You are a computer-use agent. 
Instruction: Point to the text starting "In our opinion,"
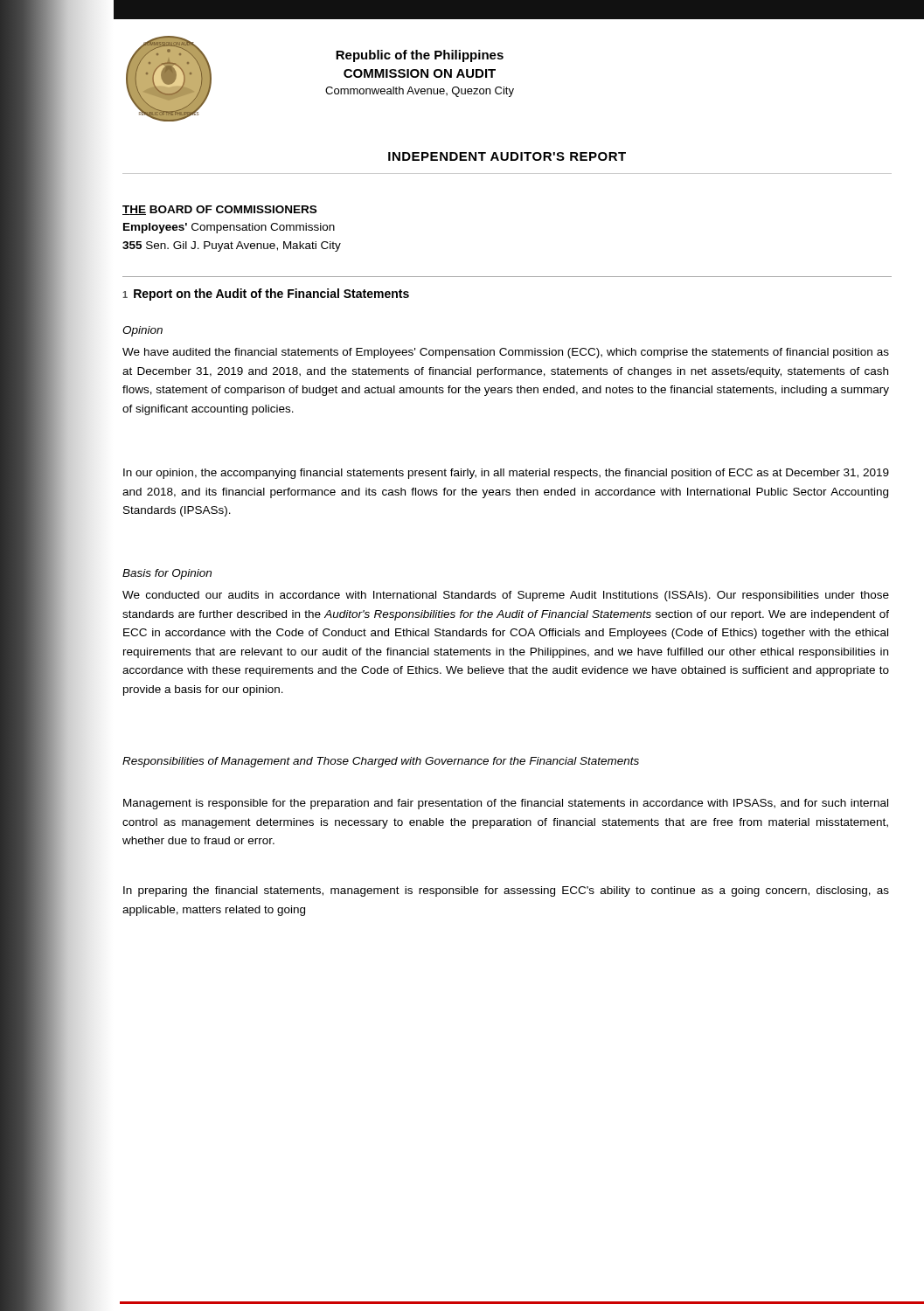click(506, 491)
